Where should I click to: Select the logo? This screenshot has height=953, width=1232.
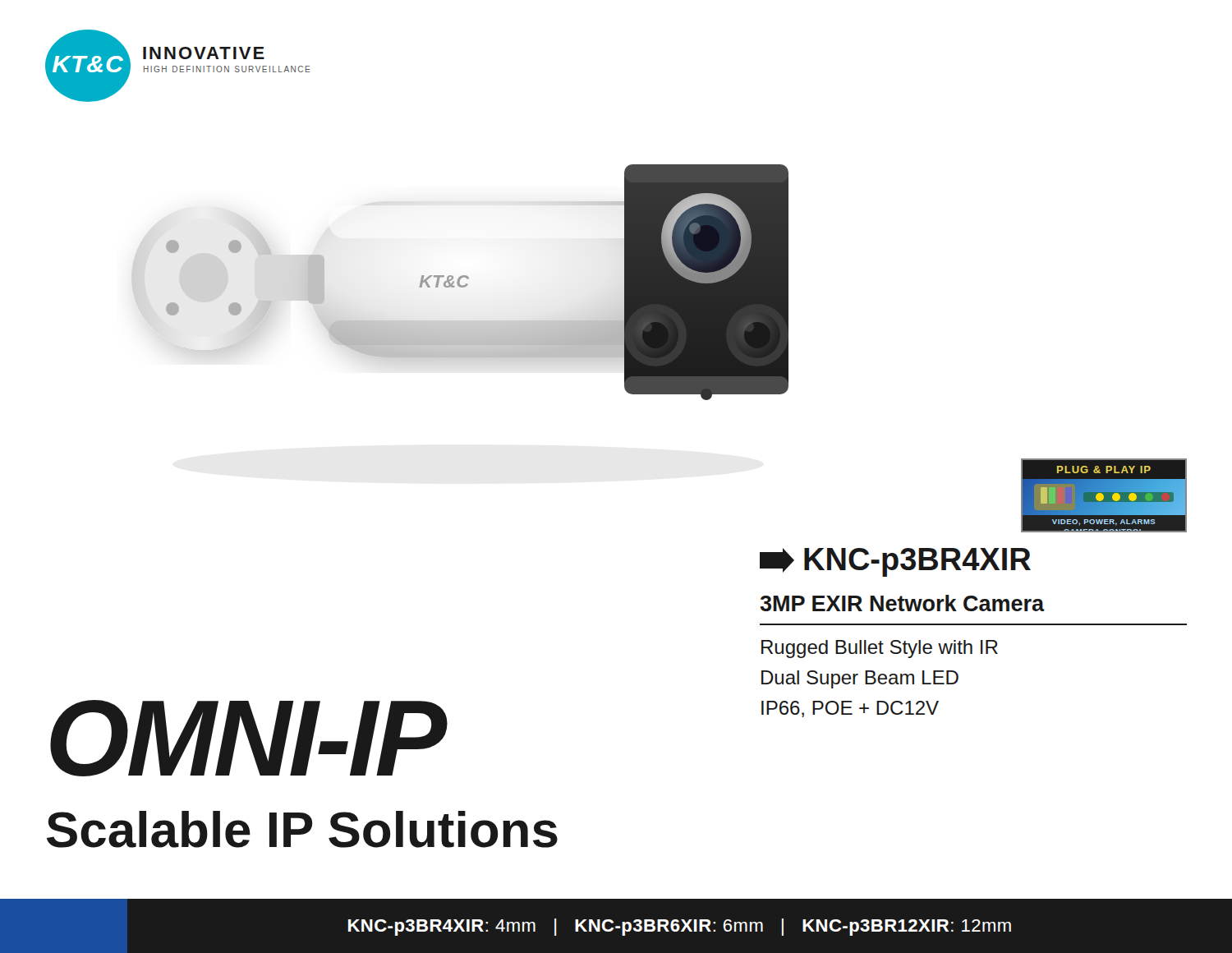point(181,66)
